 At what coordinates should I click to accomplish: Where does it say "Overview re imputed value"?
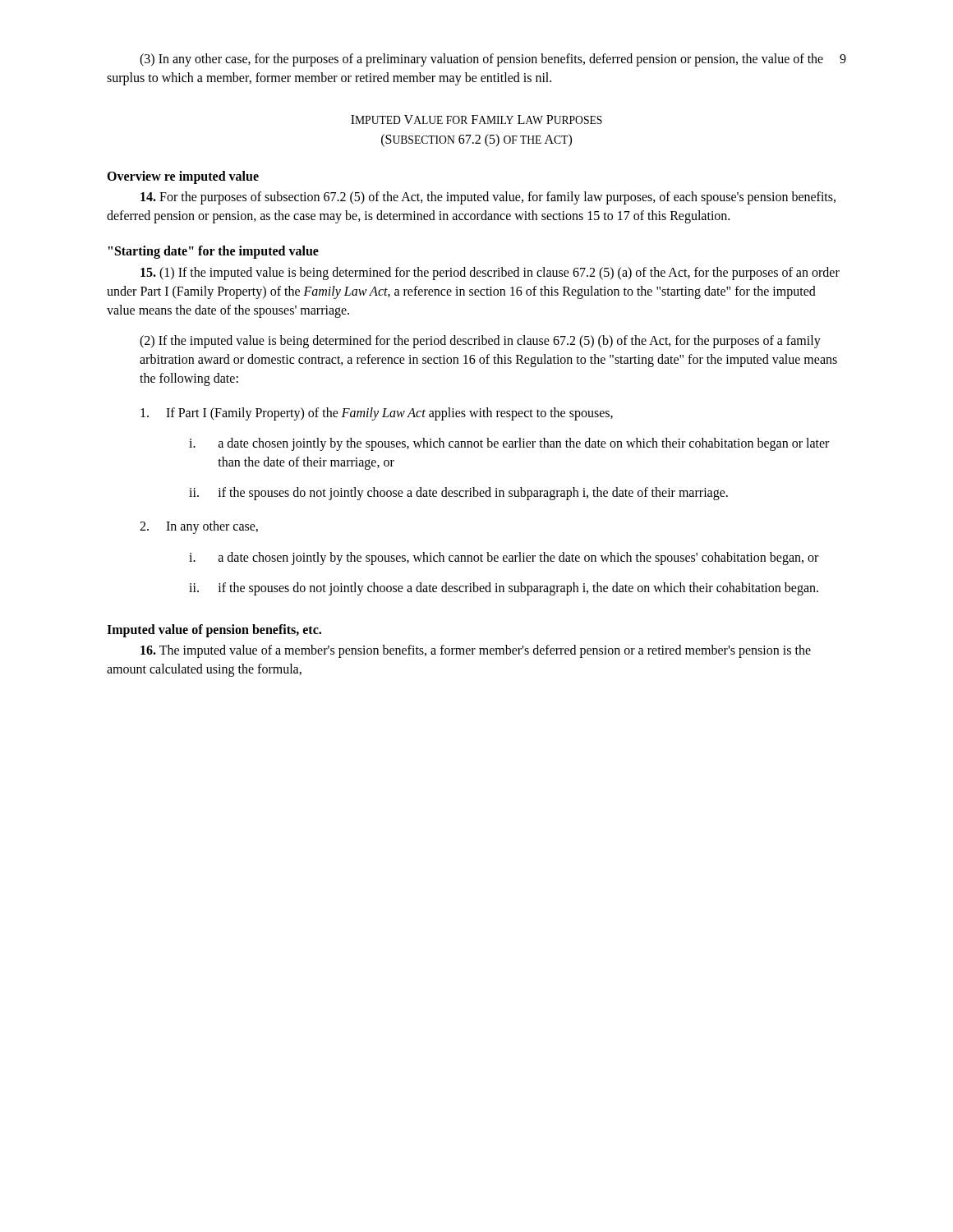pos(183,177)
